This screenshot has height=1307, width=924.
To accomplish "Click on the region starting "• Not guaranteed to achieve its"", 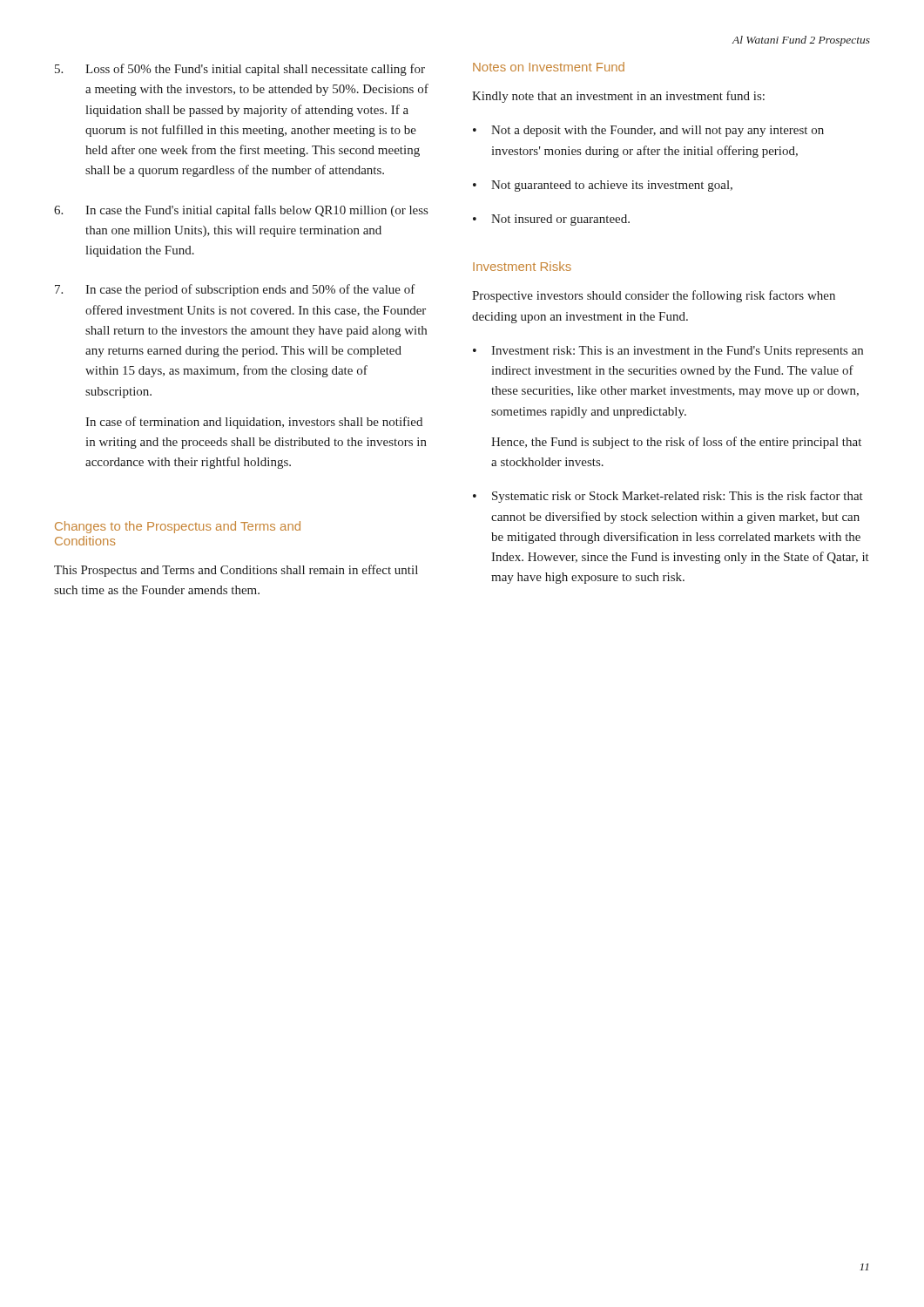I will [x=671, y=185].
